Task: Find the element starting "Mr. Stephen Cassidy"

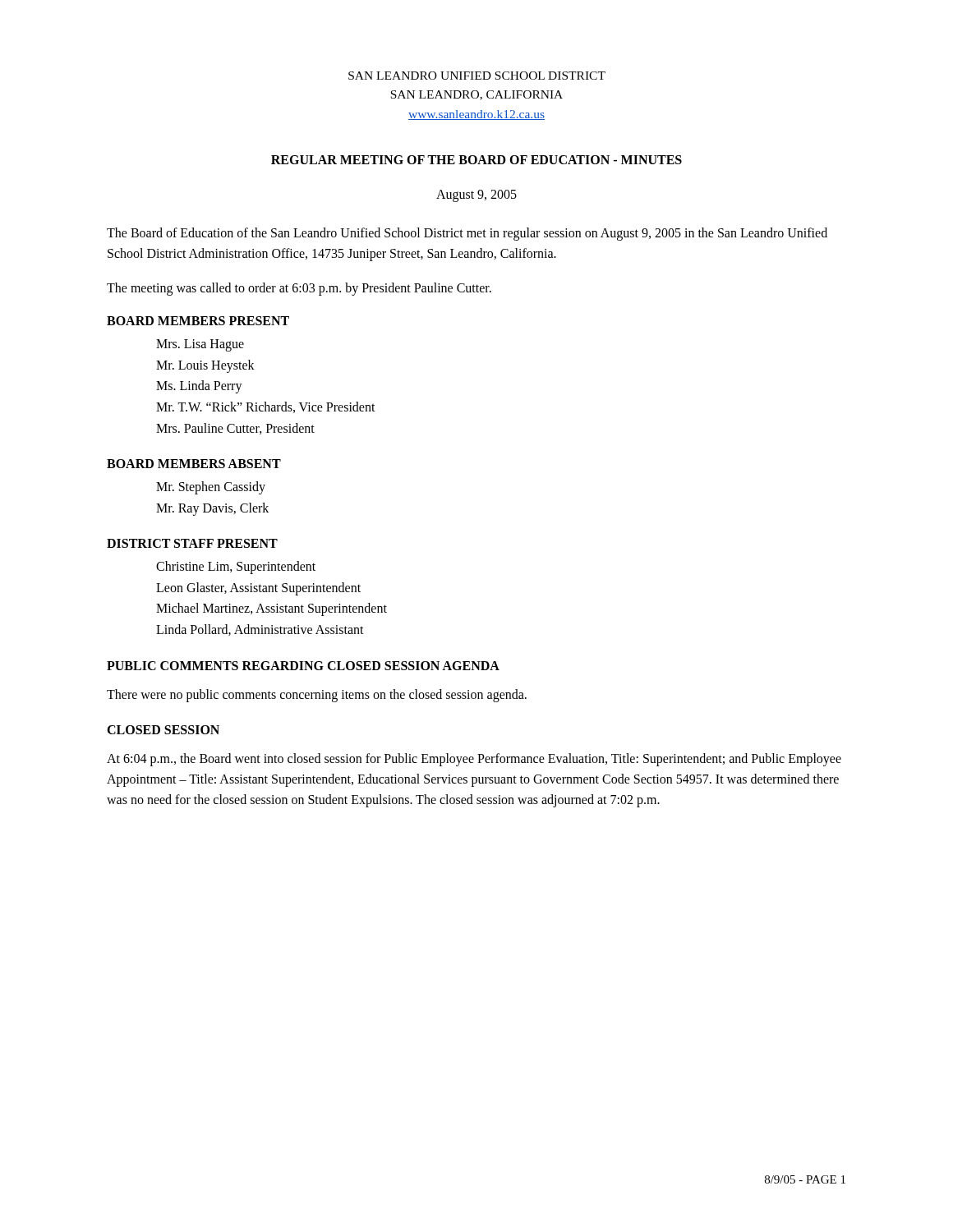Action: (x=211, y=487)
